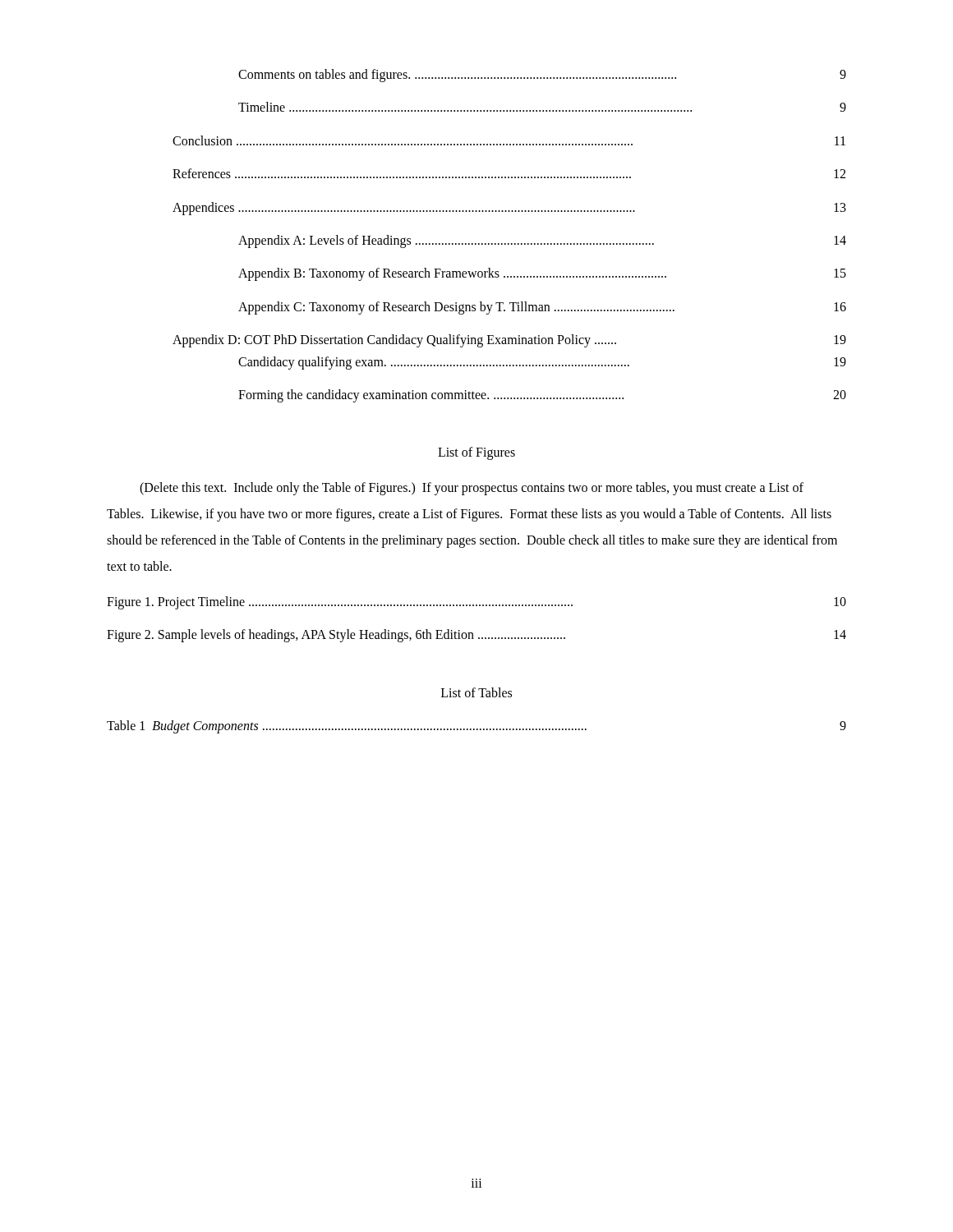953x1232 pixels.
Task: Find the text starting "Appendix D: COT PhD Dissertation Candidacy Qualifying Examination"
Action: [509, 340]
